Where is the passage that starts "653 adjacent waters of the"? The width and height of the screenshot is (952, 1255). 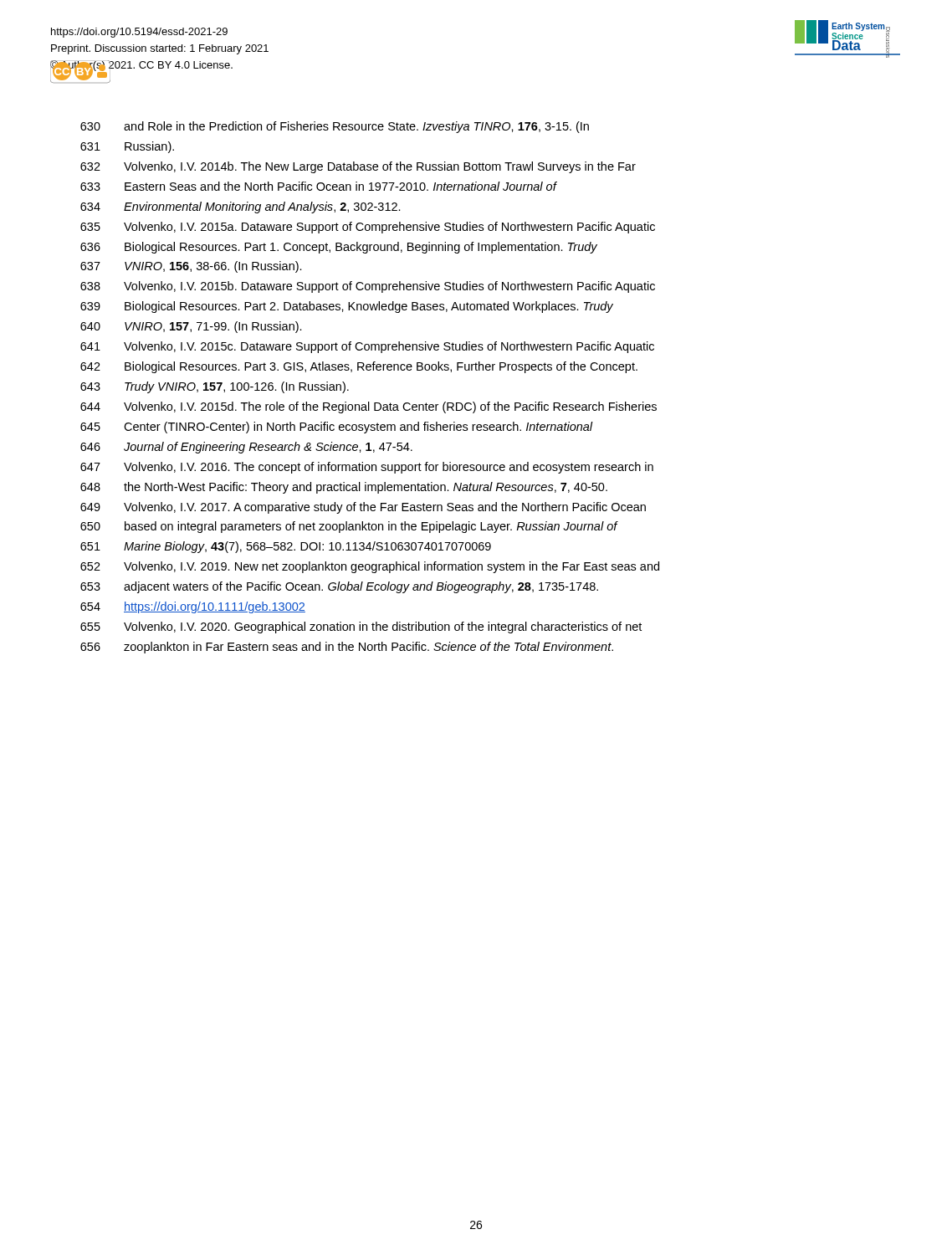pyautogui.click(x=478, y=587)
